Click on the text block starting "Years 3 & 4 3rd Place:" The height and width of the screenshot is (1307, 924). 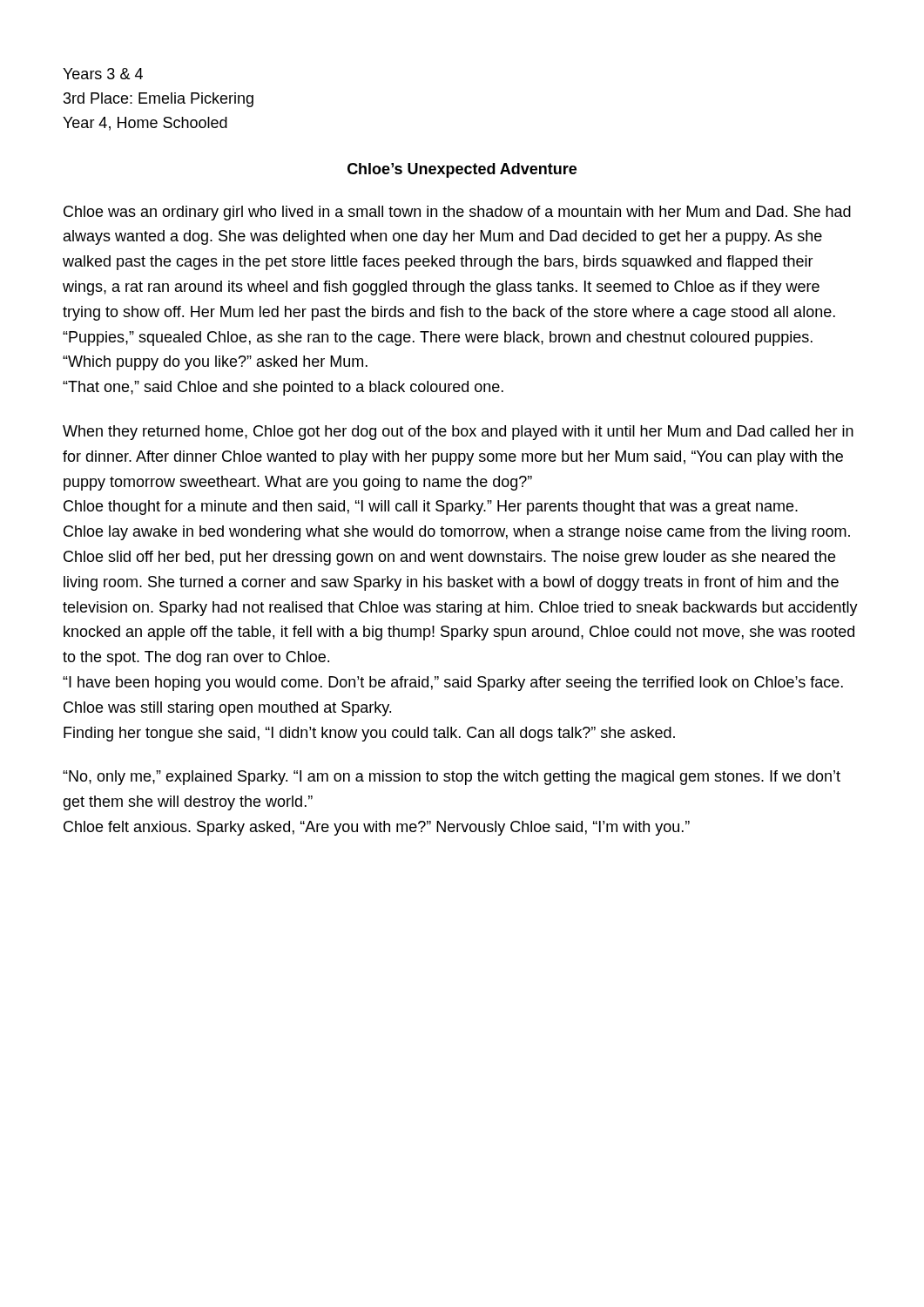pyautogui.click(x=159, y=98)
